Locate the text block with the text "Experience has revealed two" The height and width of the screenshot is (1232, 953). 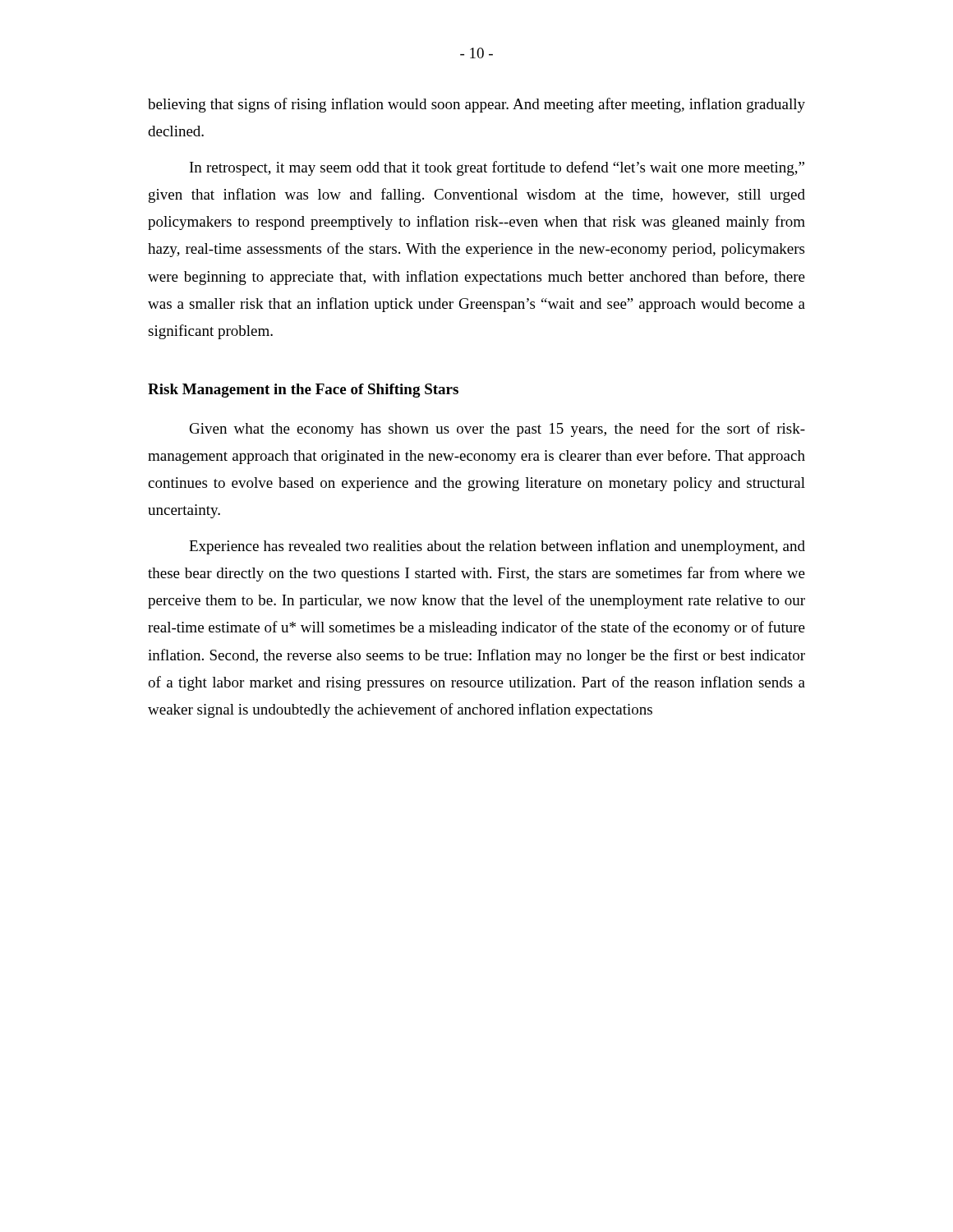click(x=476, y=627)
